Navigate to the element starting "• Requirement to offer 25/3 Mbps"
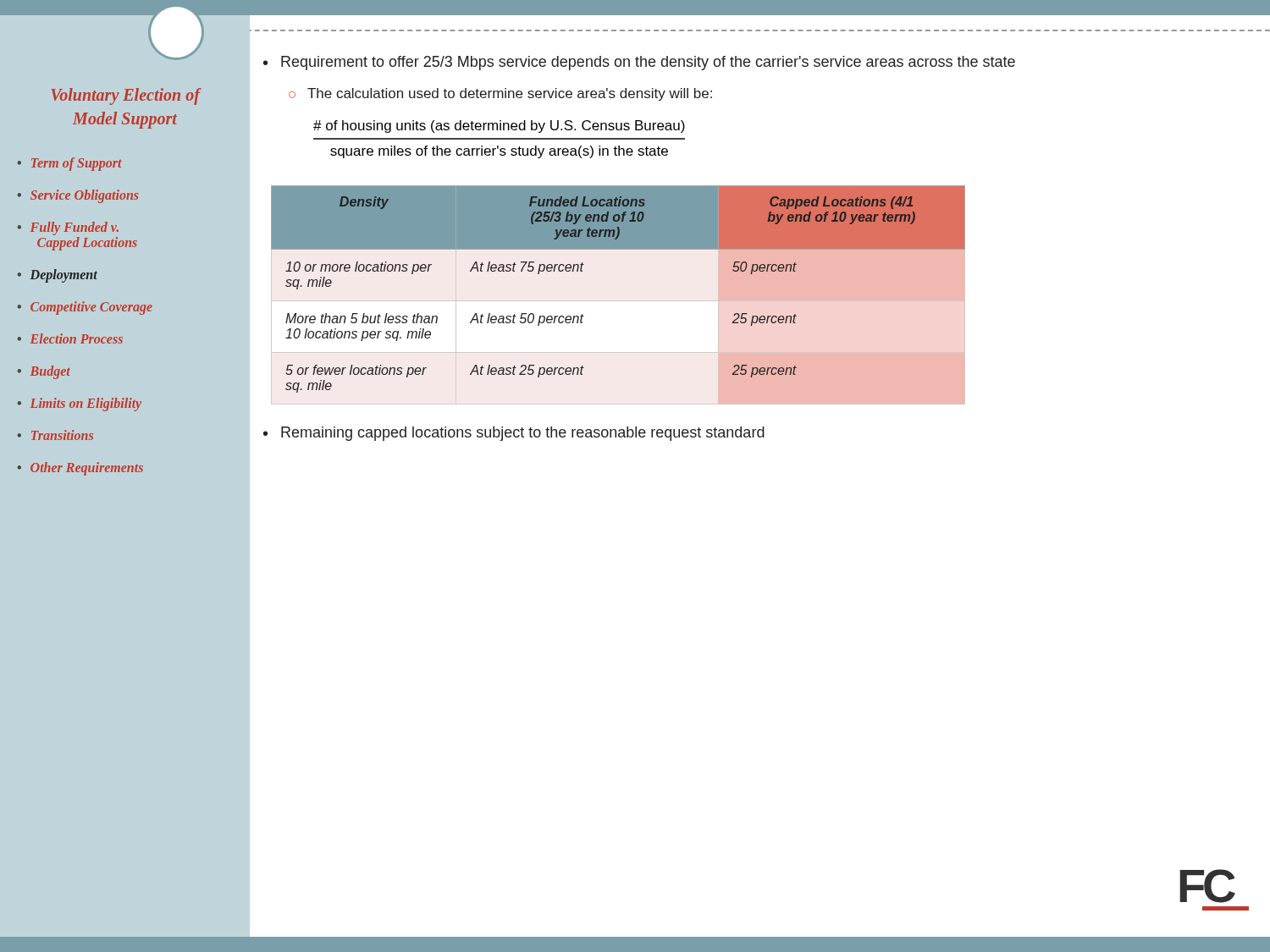Image resolution: width=1270 pixels, height=952 pixels. pos(639,63)
